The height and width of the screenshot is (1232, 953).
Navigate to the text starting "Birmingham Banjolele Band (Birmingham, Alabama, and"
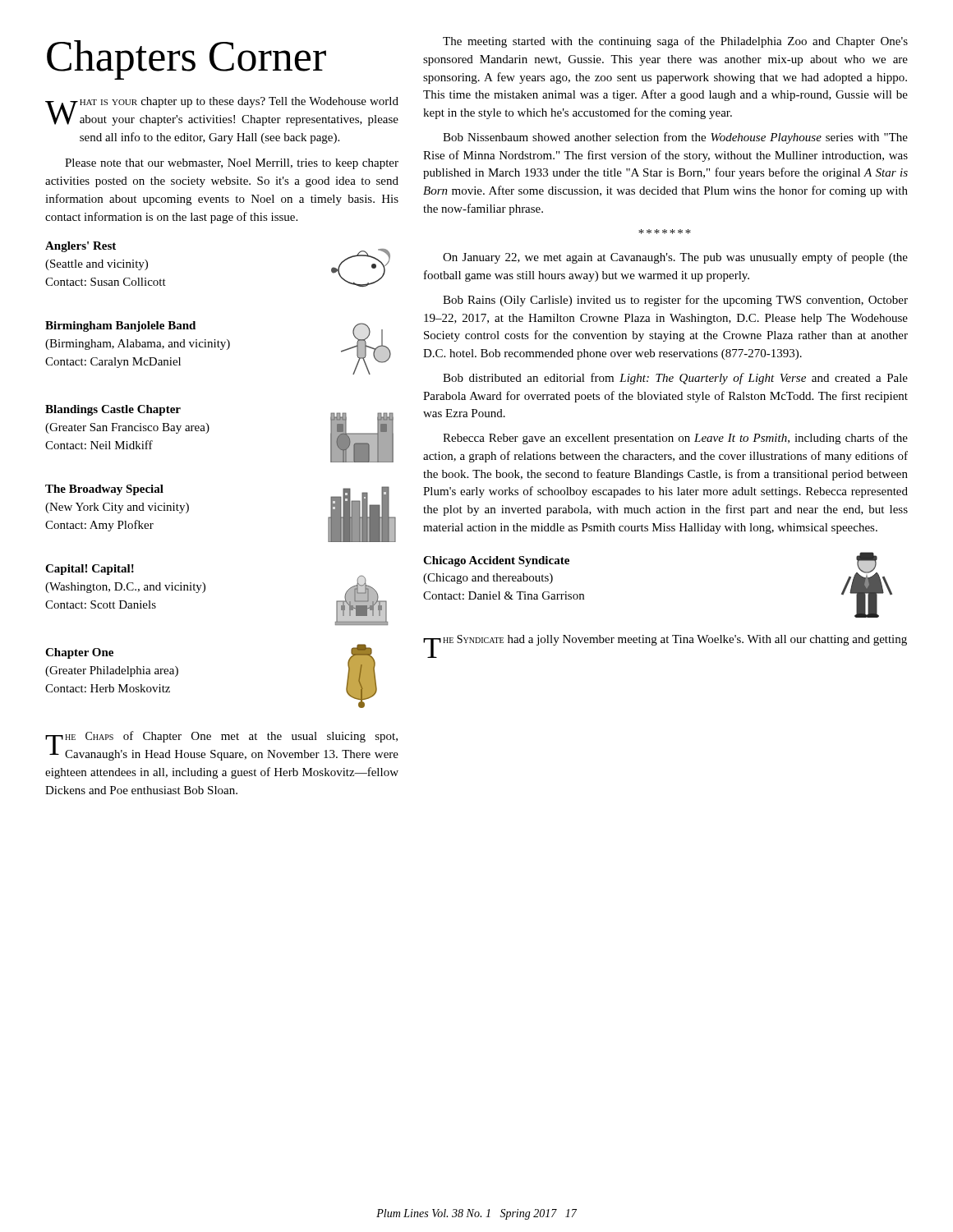pyautogui.click(x=222, y=350)
